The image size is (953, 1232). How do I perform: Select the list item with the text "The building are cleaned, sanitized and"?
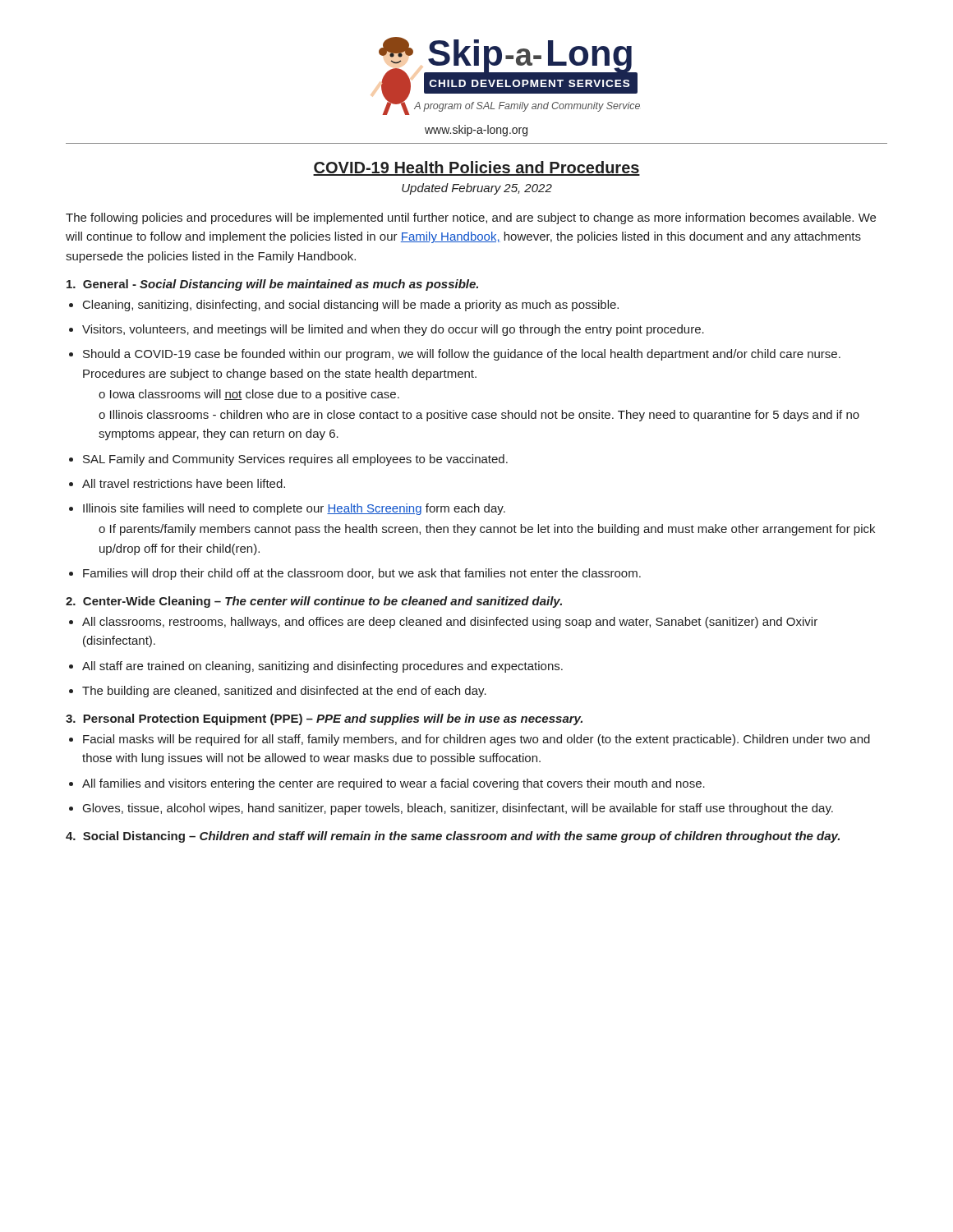pos(284,690)
